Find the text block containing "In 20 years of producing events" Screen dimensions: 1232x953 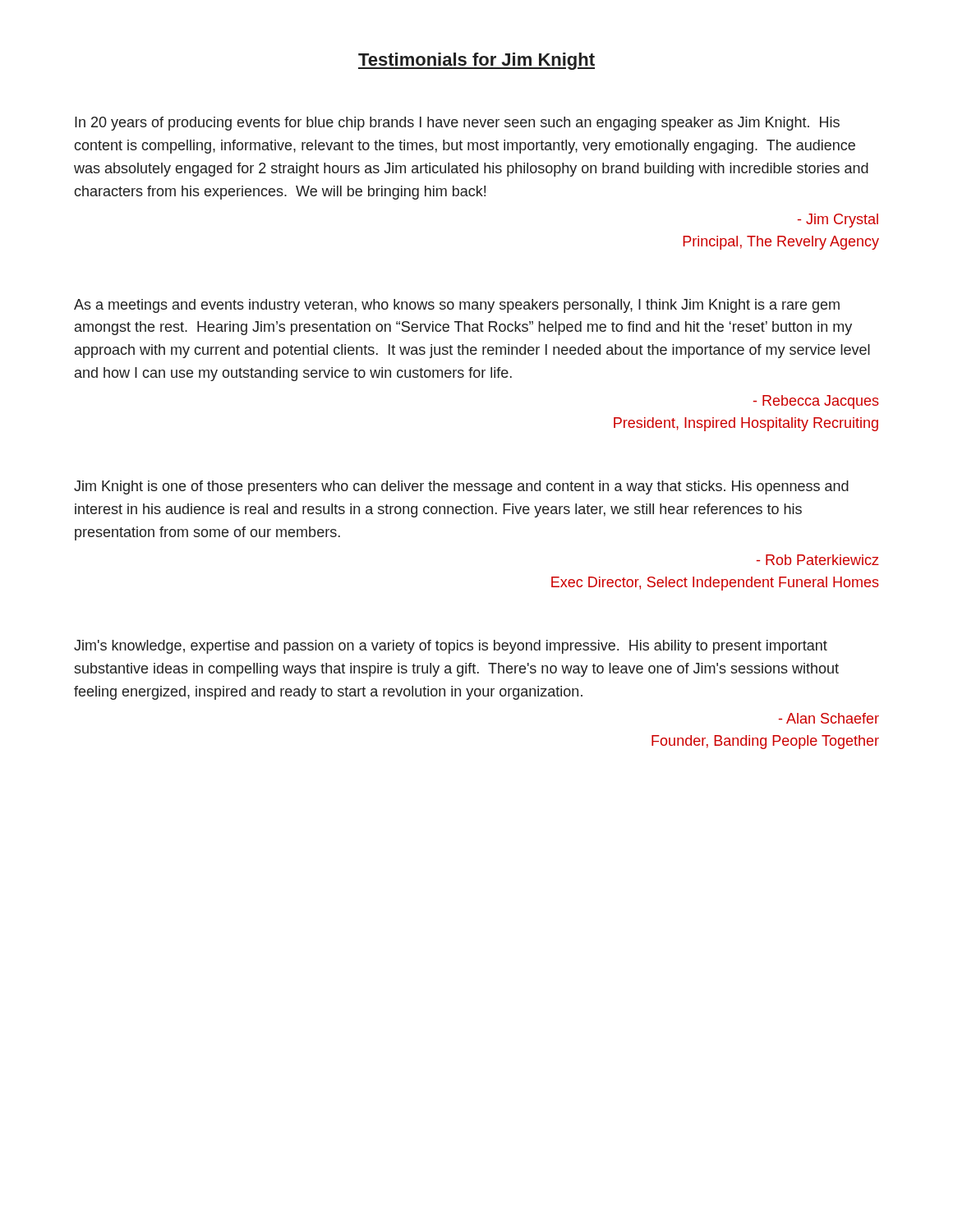(476, 182)
